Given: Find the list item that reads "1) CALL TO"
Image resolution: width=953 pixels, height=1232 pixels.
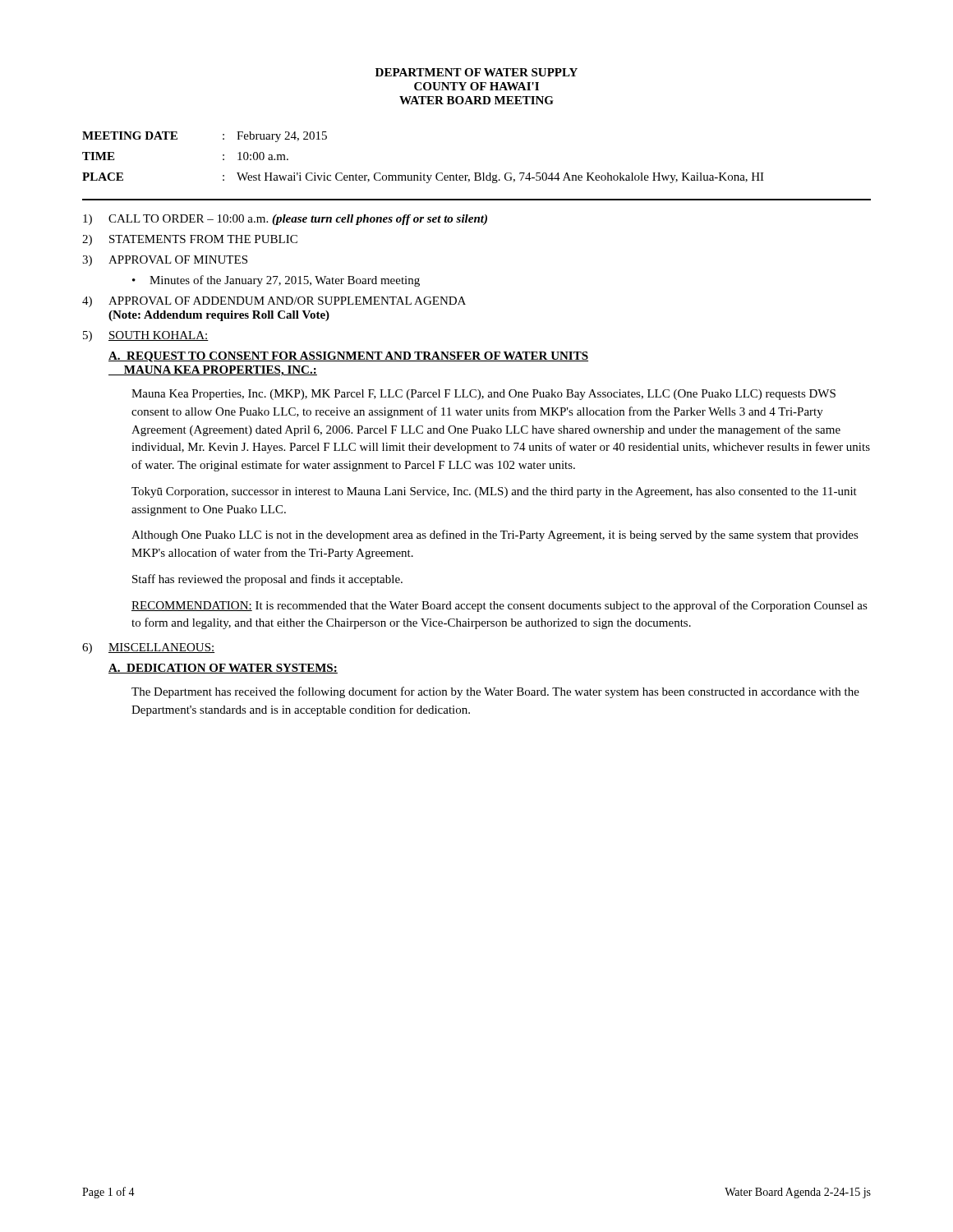Looking at the screenshot, I should click(476, 219).
